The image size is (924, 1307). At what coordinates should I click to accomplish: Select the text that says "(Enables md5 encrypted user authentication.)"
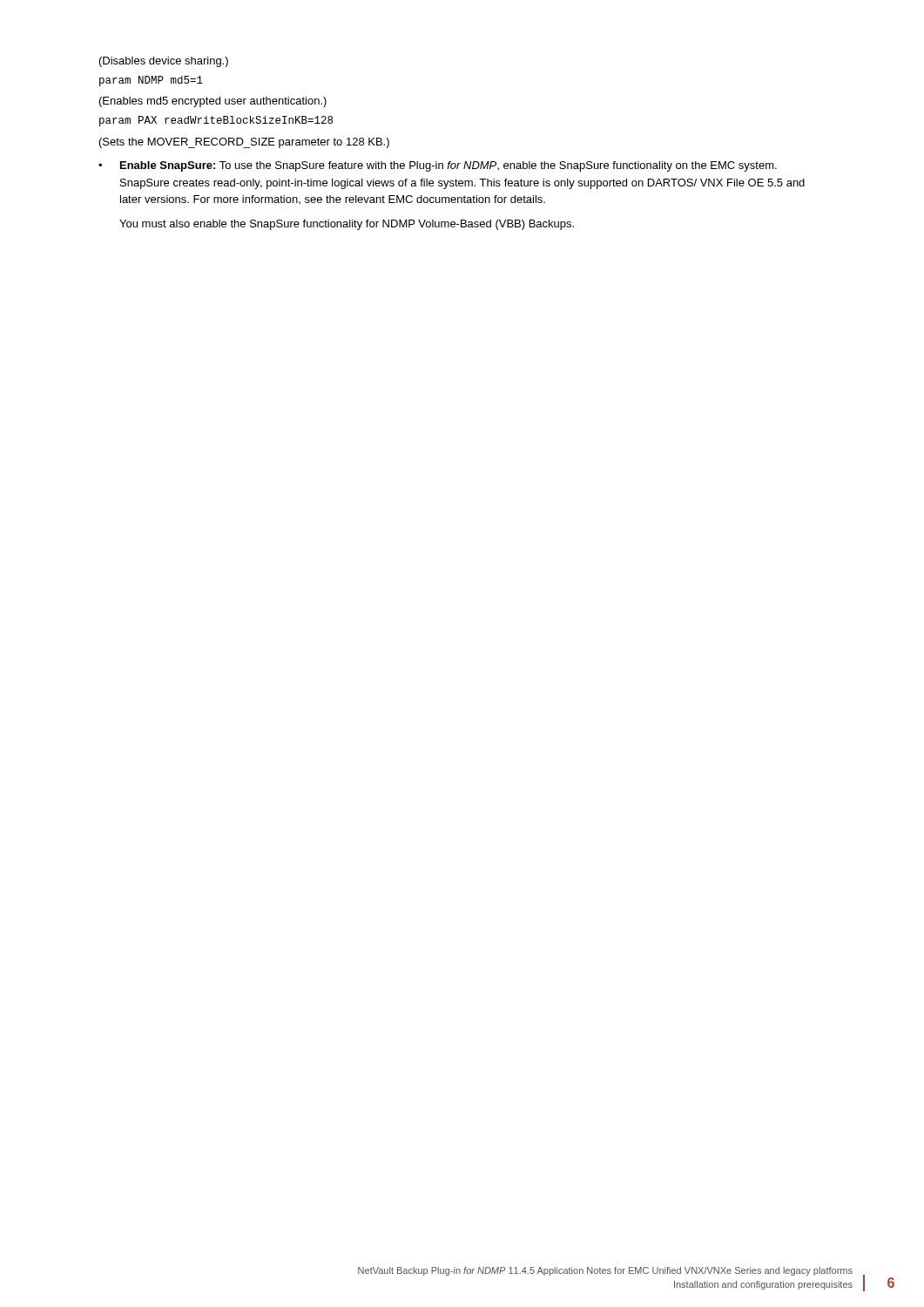(213, 101)
